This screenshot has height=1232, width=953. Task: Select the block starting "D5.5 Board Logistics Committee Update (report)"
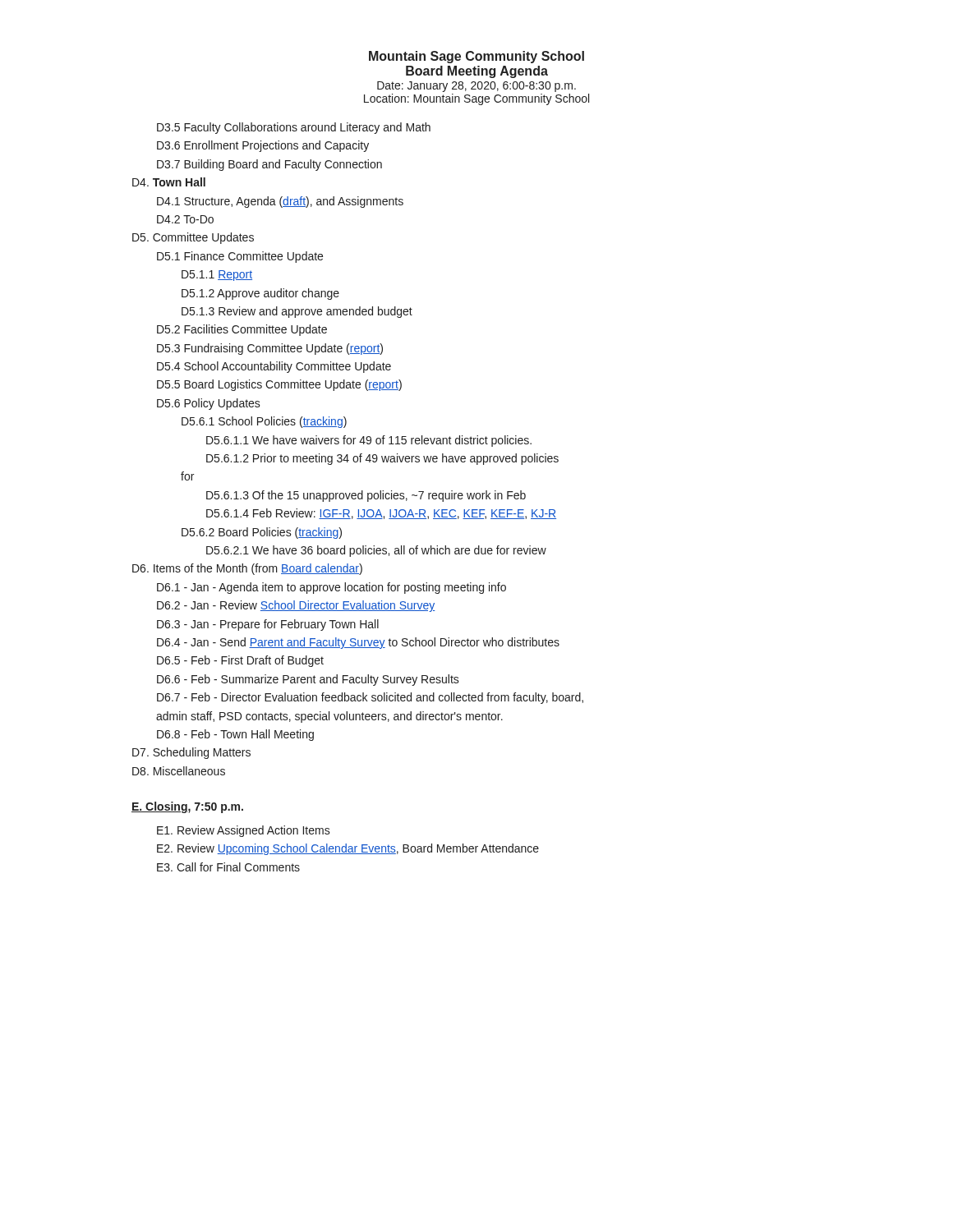[279, 385]
